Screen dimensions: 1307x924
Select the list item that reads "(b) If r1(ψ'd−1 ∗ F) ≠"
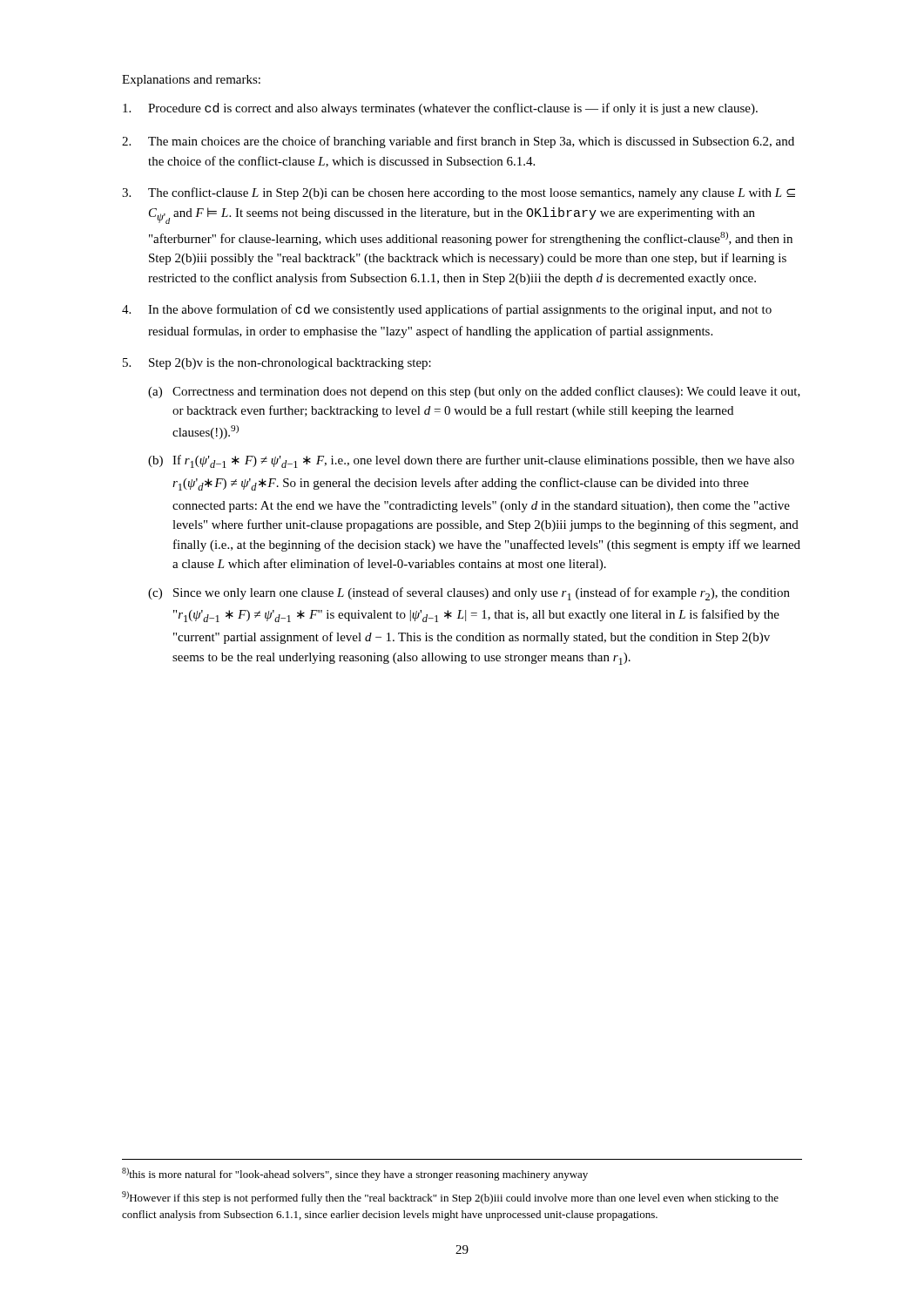tap(475, 512)
